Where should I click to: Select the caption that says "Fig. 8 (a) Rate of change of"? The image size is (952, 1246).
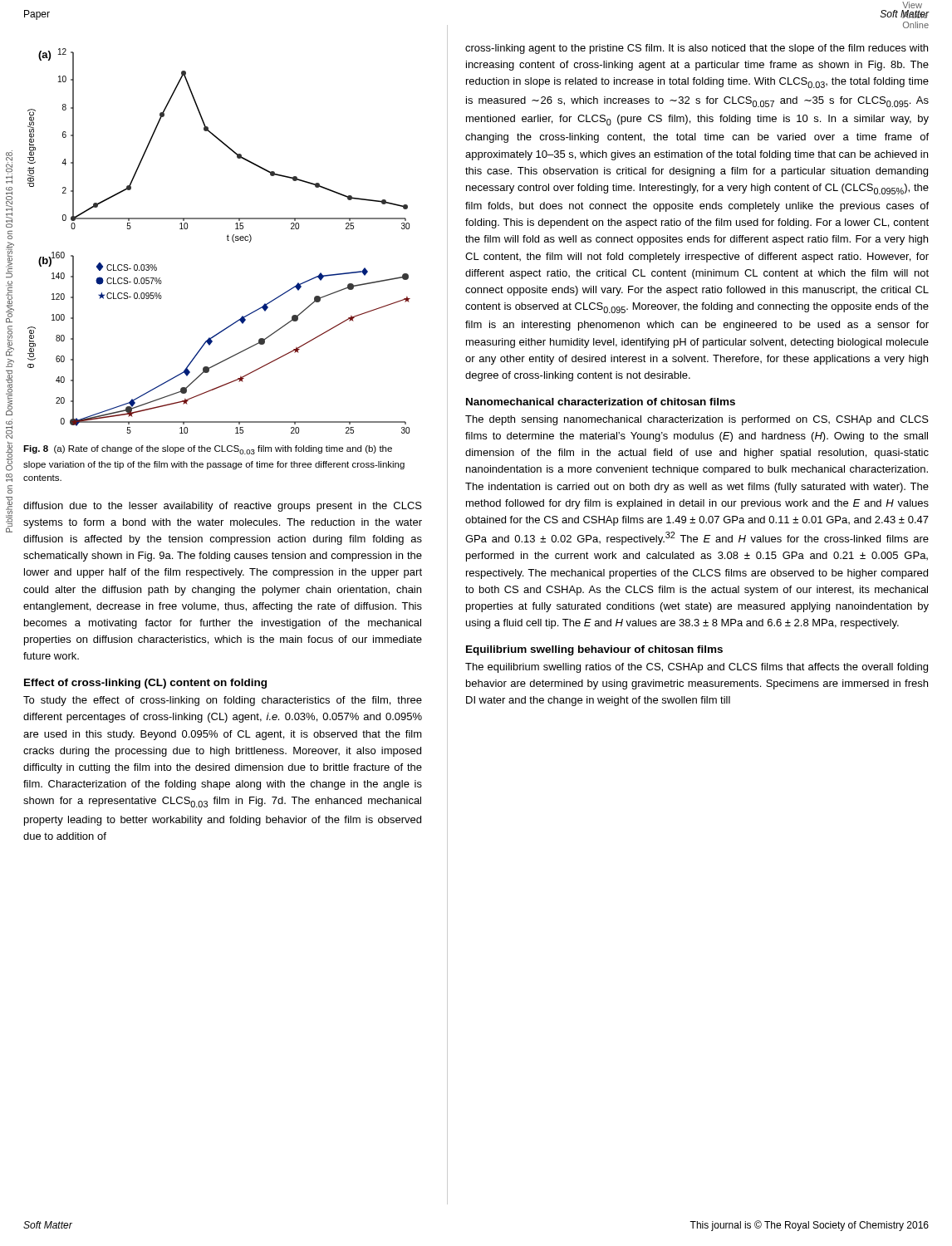tap(214, 463)
